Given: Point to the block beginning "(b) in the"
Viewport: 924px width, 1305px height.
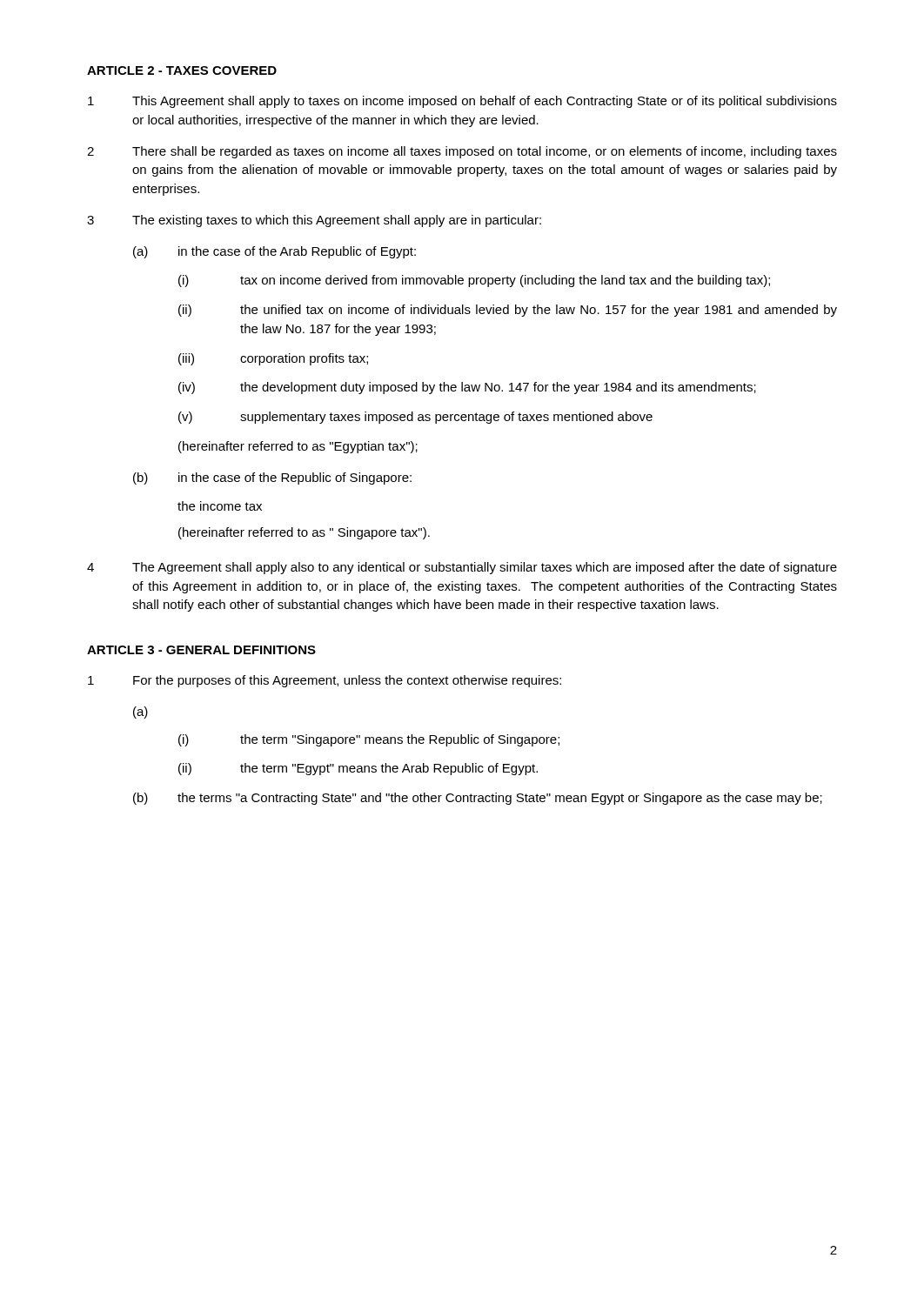Looking at the screenshot, I should tap(272, 478).
